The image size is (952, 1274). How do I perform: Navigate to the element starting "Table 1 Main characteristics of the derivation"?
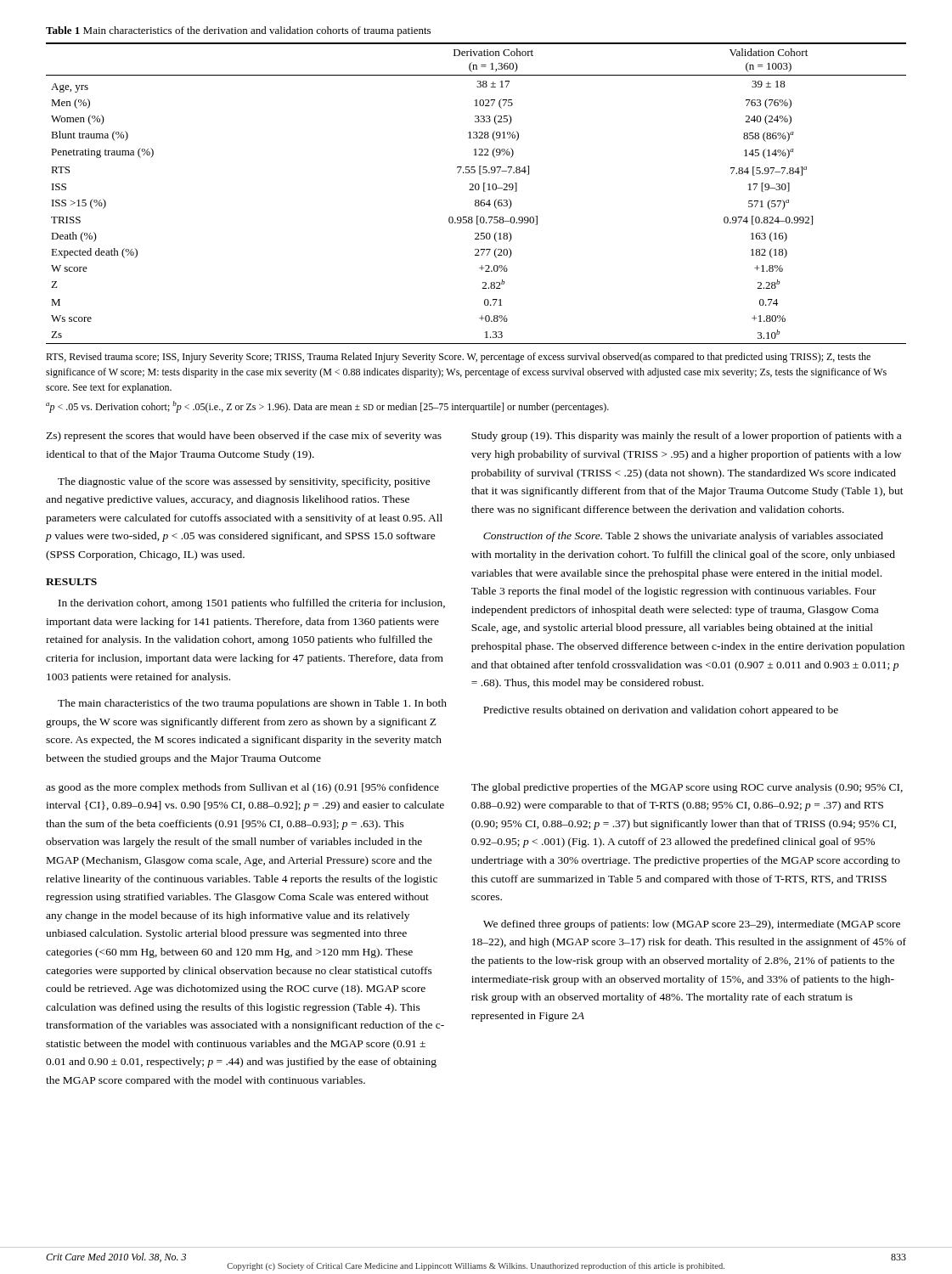[x=239, y=30]
